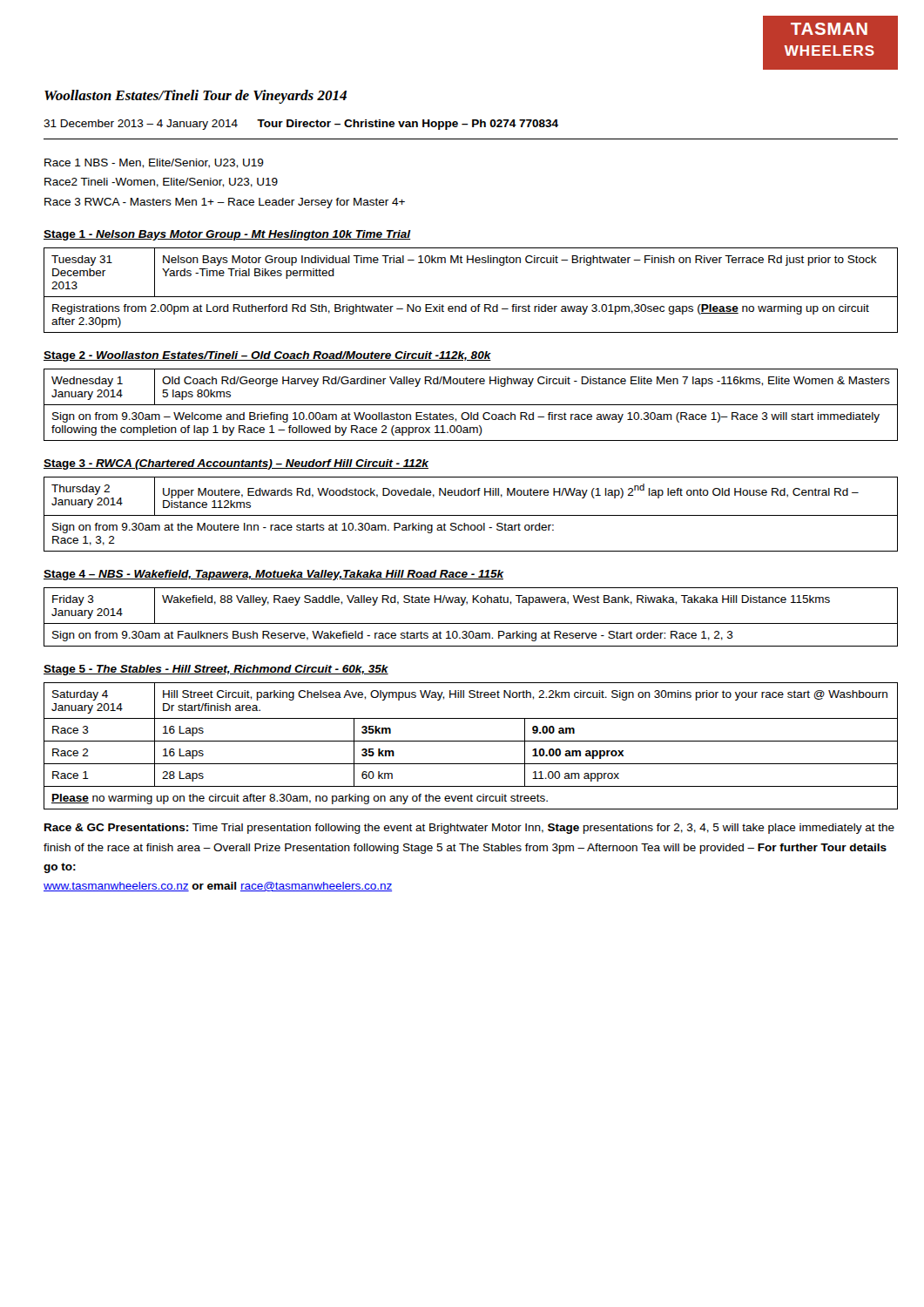This screenshot has width=924, height=1307.
Task: Click the title that begins "Woollaston Estates/Tineli Tour de"
Action: tap(195, 95)
